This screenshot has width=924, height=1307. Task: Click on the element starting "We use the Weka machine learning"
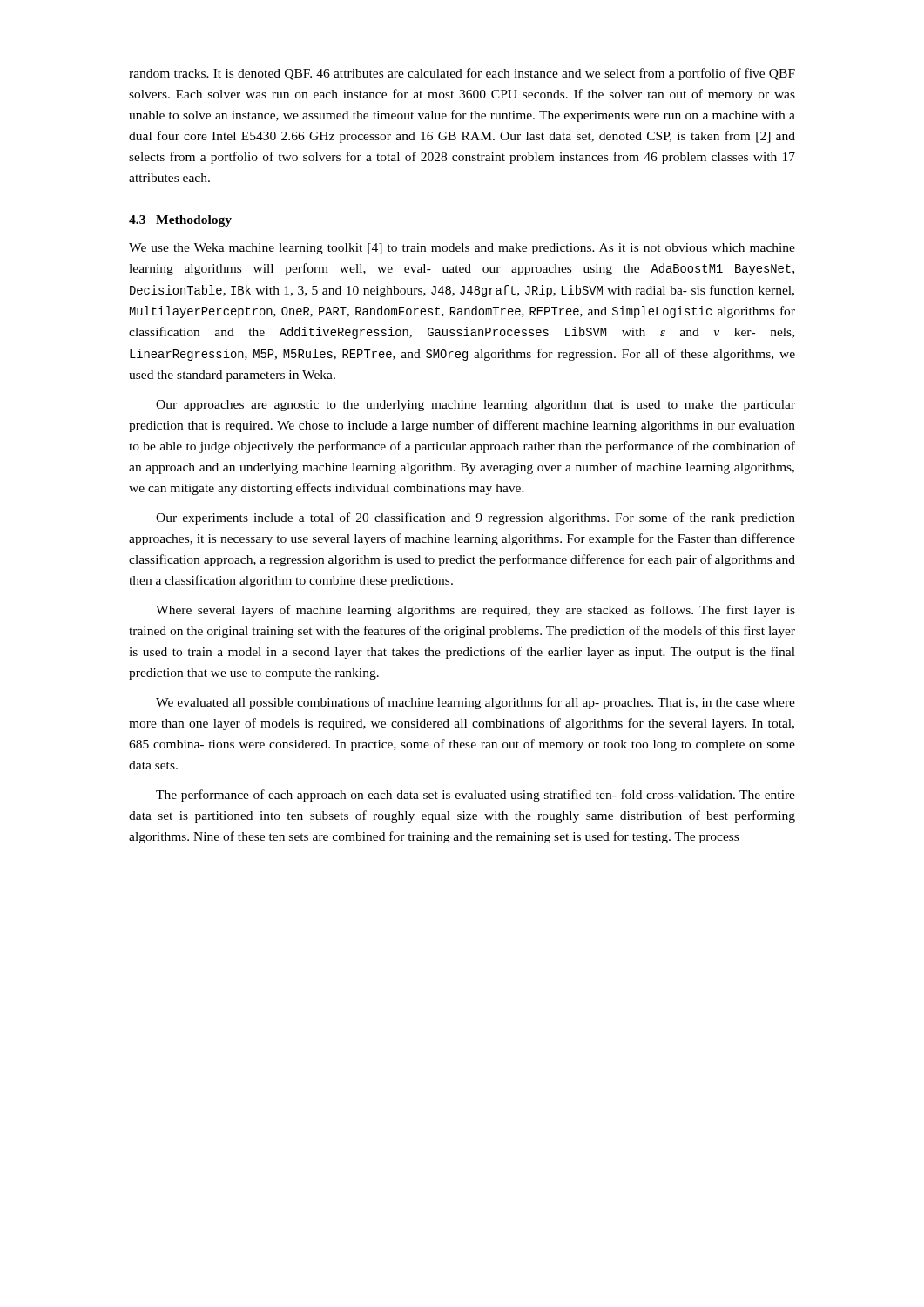click(x=462, y=311)
